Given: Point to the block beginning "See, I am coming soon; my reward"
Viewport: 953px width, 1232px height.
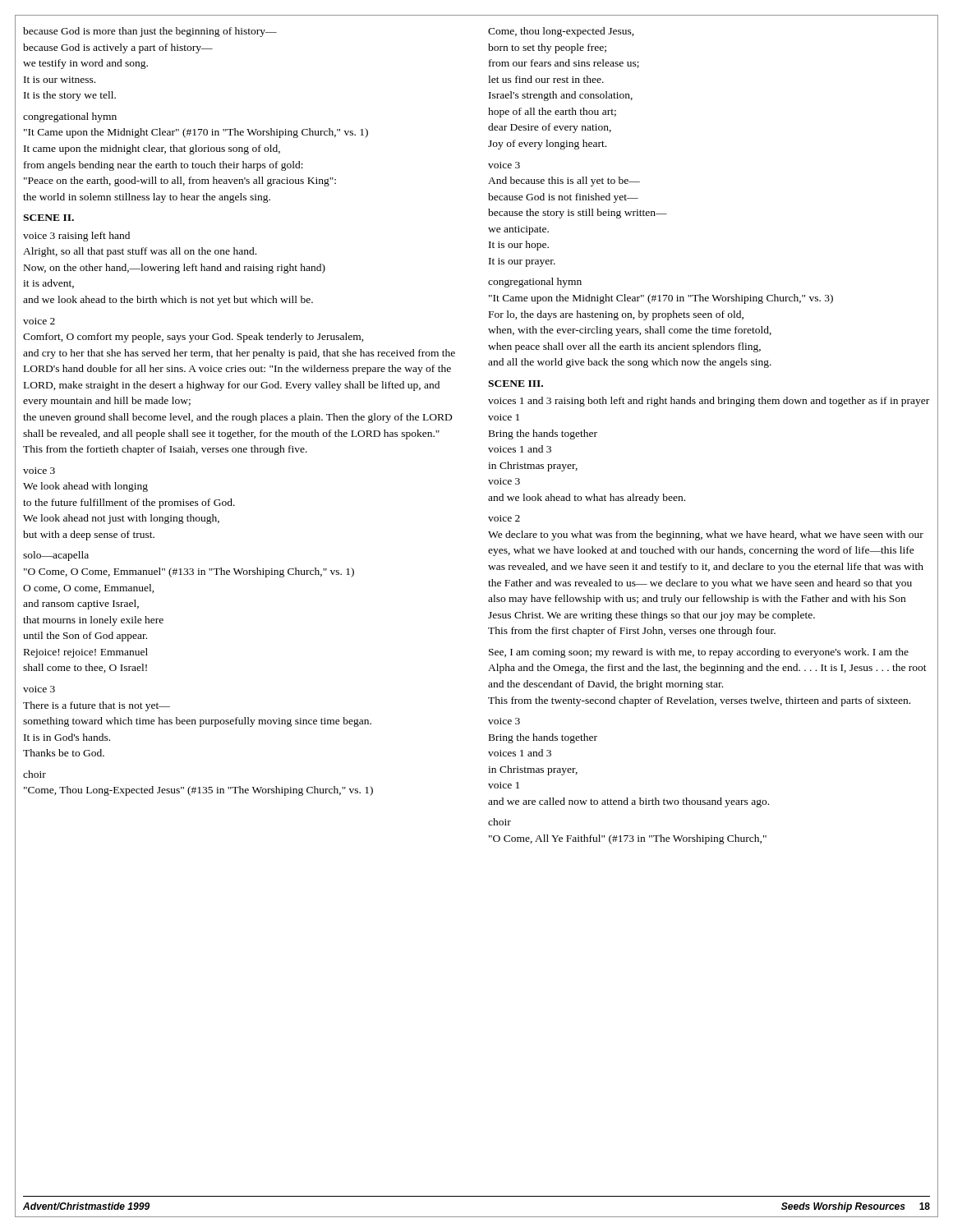Looking at the screenshot, I should click(x=709, y=676).
